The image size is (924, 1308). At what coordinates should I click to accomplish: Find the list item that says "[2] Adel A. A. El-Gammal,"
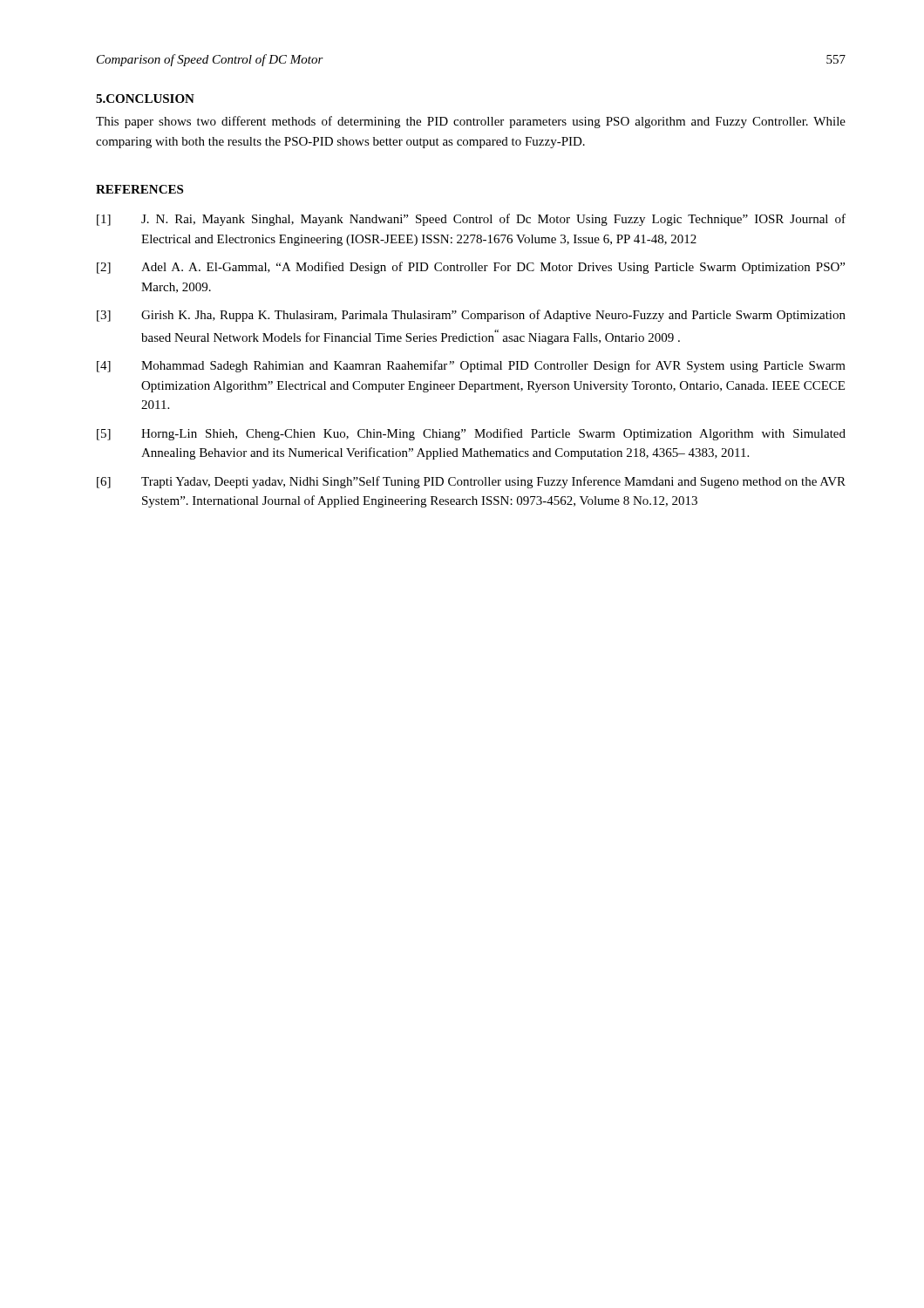point(471,277)
